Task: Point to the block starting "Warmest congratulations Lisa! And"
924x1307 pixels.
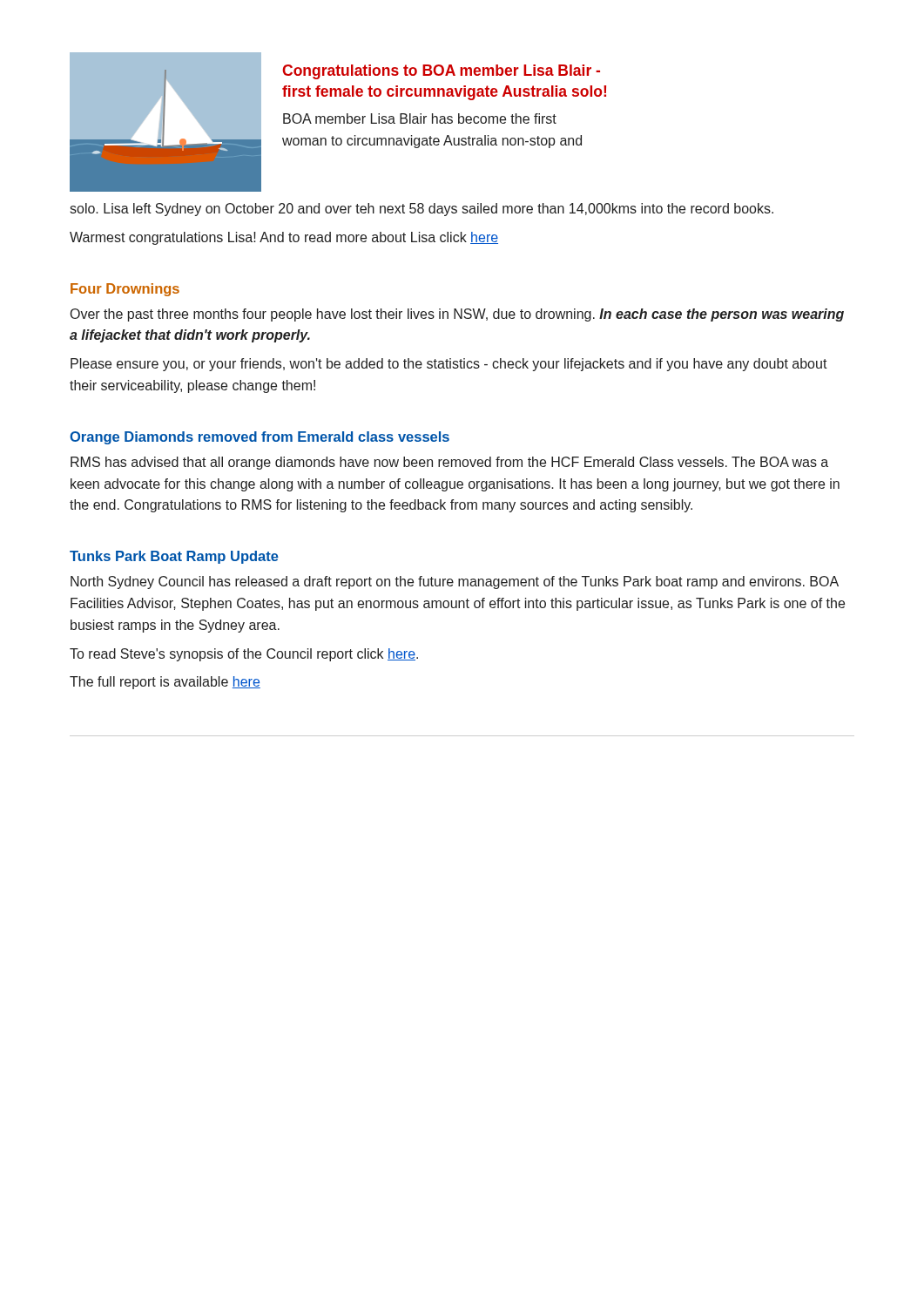Action: (284, 237)
